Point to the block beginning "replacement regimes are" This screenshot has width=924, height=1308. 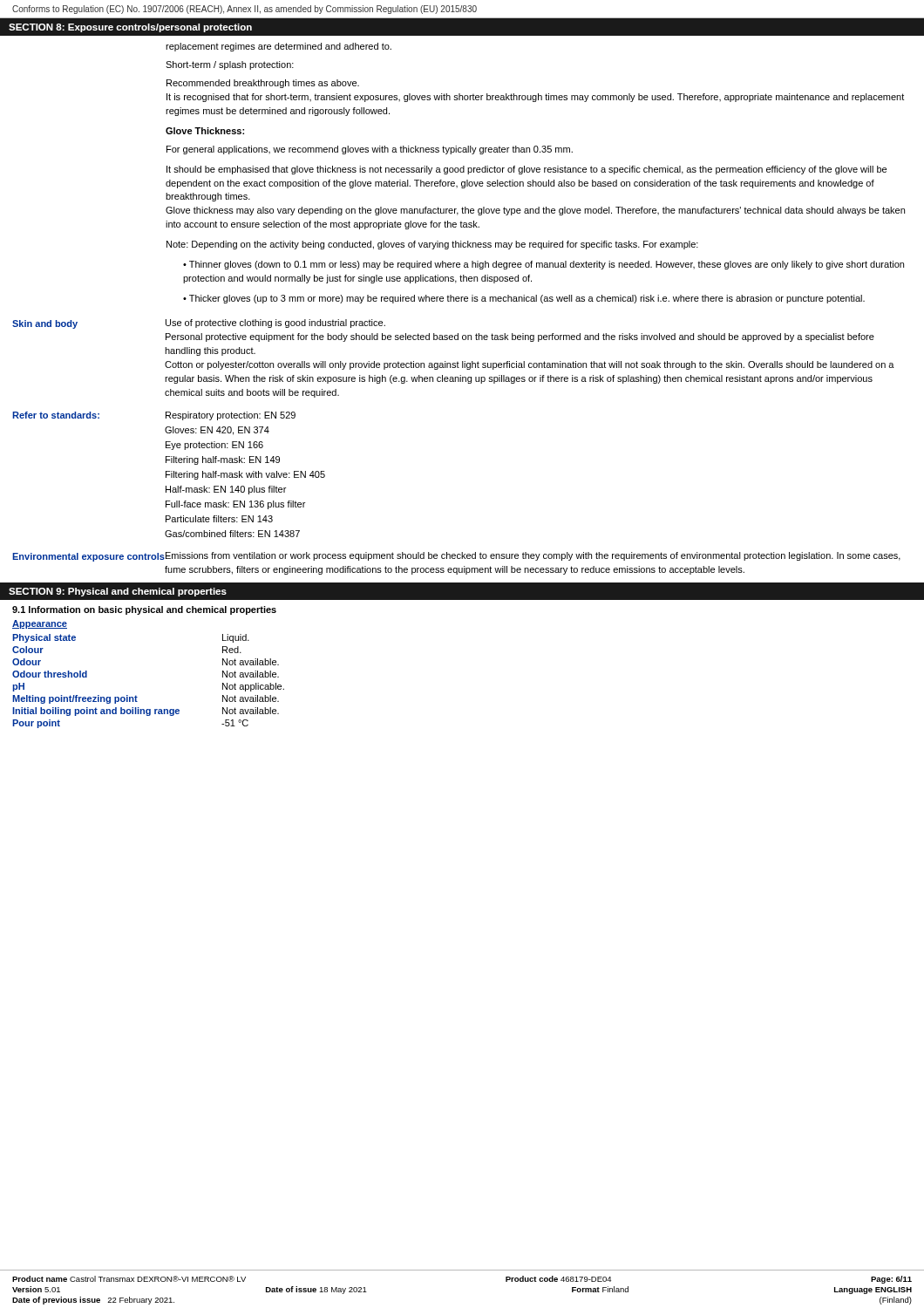(x=279, y=46)
